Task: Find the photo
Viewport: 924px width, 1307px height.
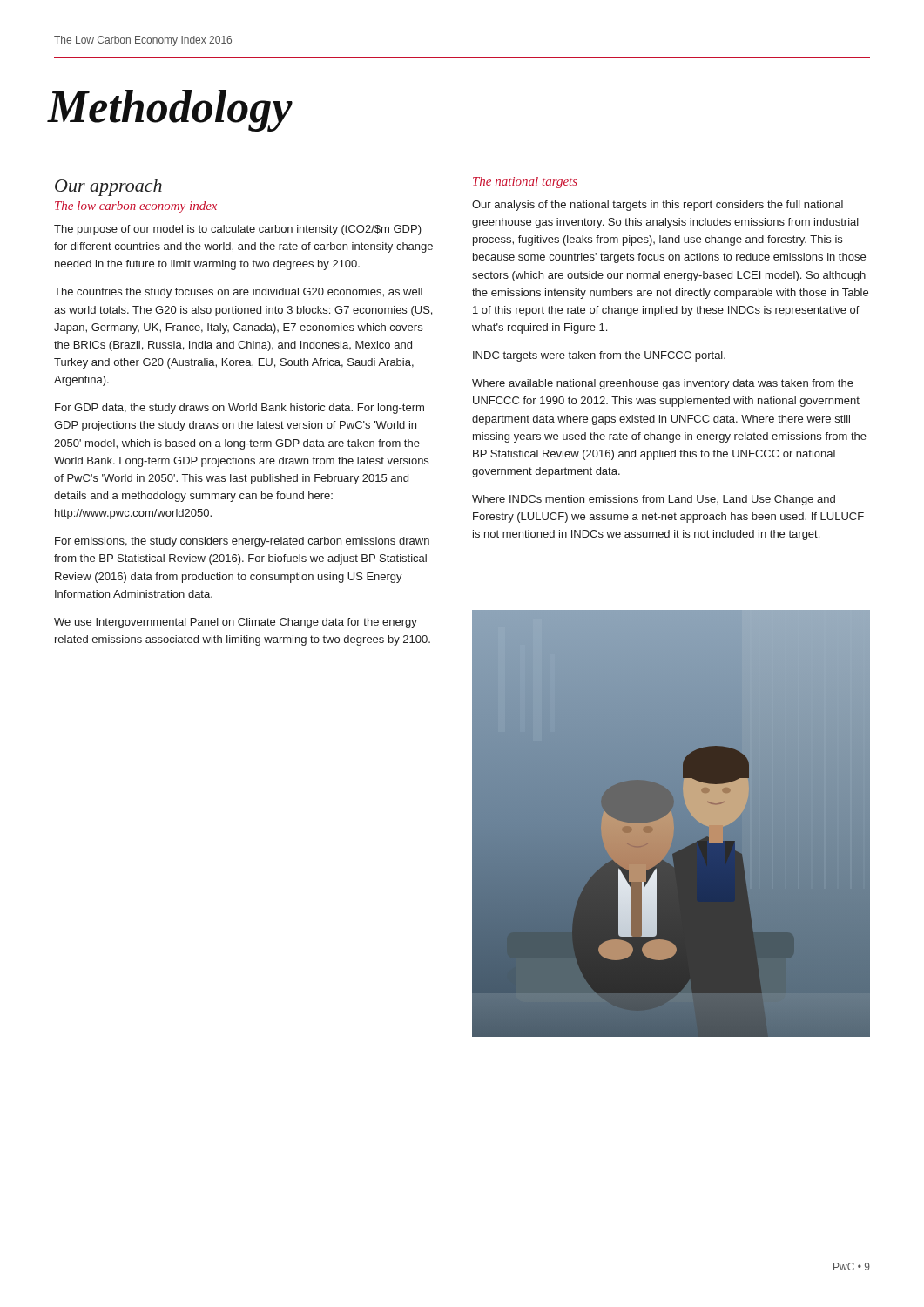Action: pos(671,823)
